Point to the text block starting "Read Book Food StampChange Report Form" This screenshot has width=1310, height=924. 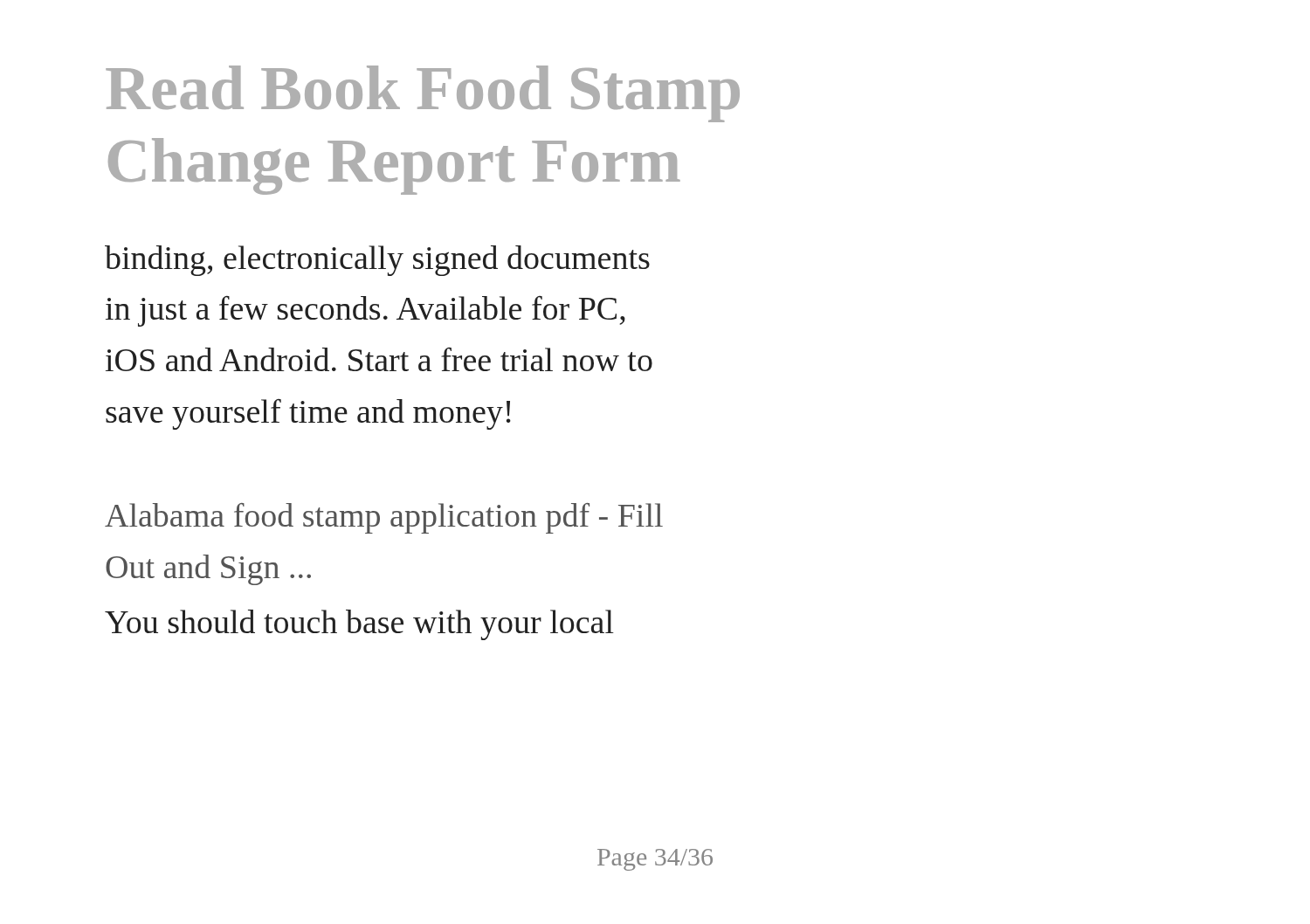tap(424, 124)
